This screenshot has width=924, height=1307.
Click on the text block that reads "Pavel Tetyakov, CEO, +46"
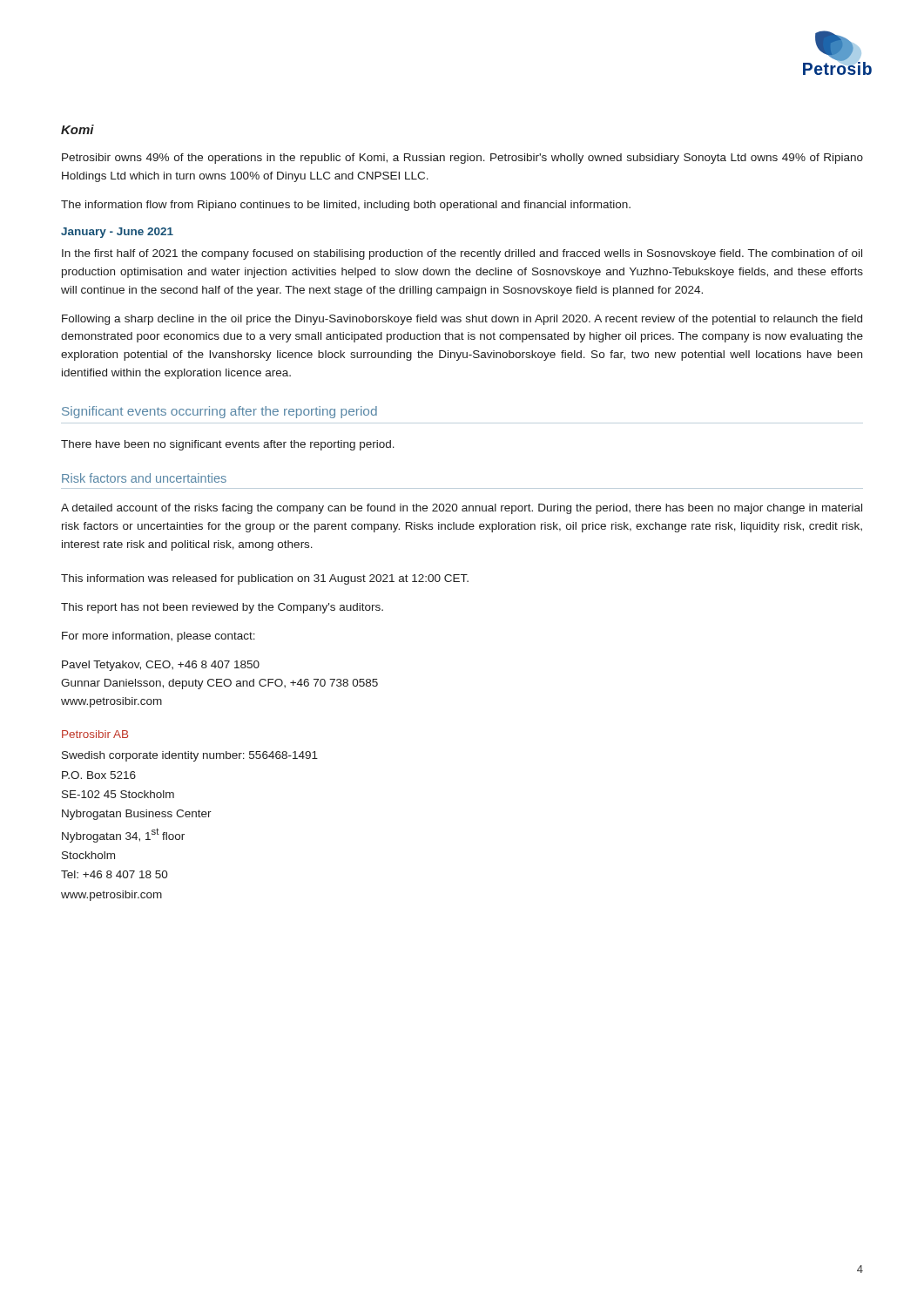click(x=161, y=666)
